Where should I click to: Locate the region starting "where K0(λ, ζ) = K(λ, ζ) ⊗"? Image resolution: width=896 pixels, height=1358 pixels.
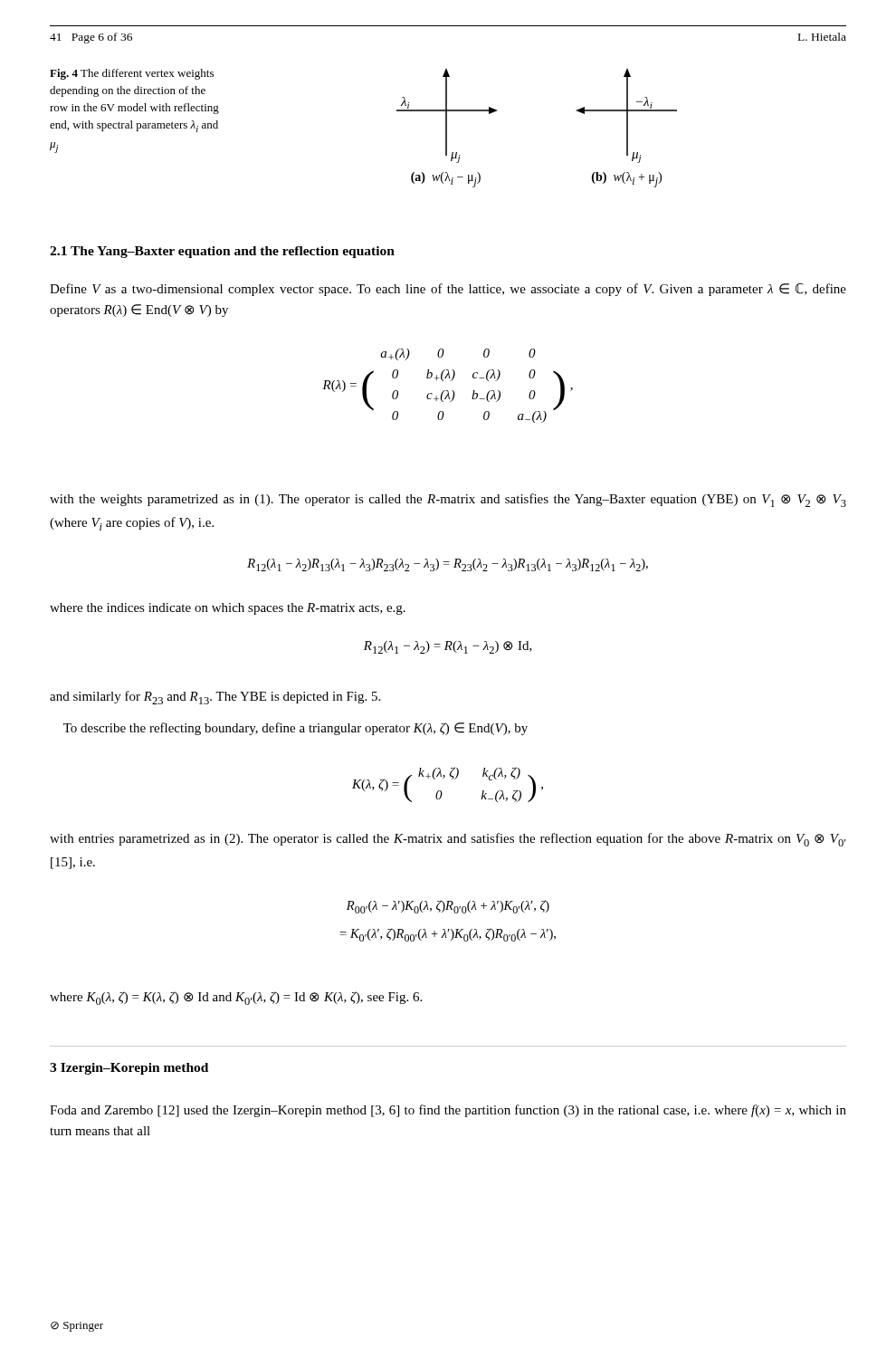[236, 999]
